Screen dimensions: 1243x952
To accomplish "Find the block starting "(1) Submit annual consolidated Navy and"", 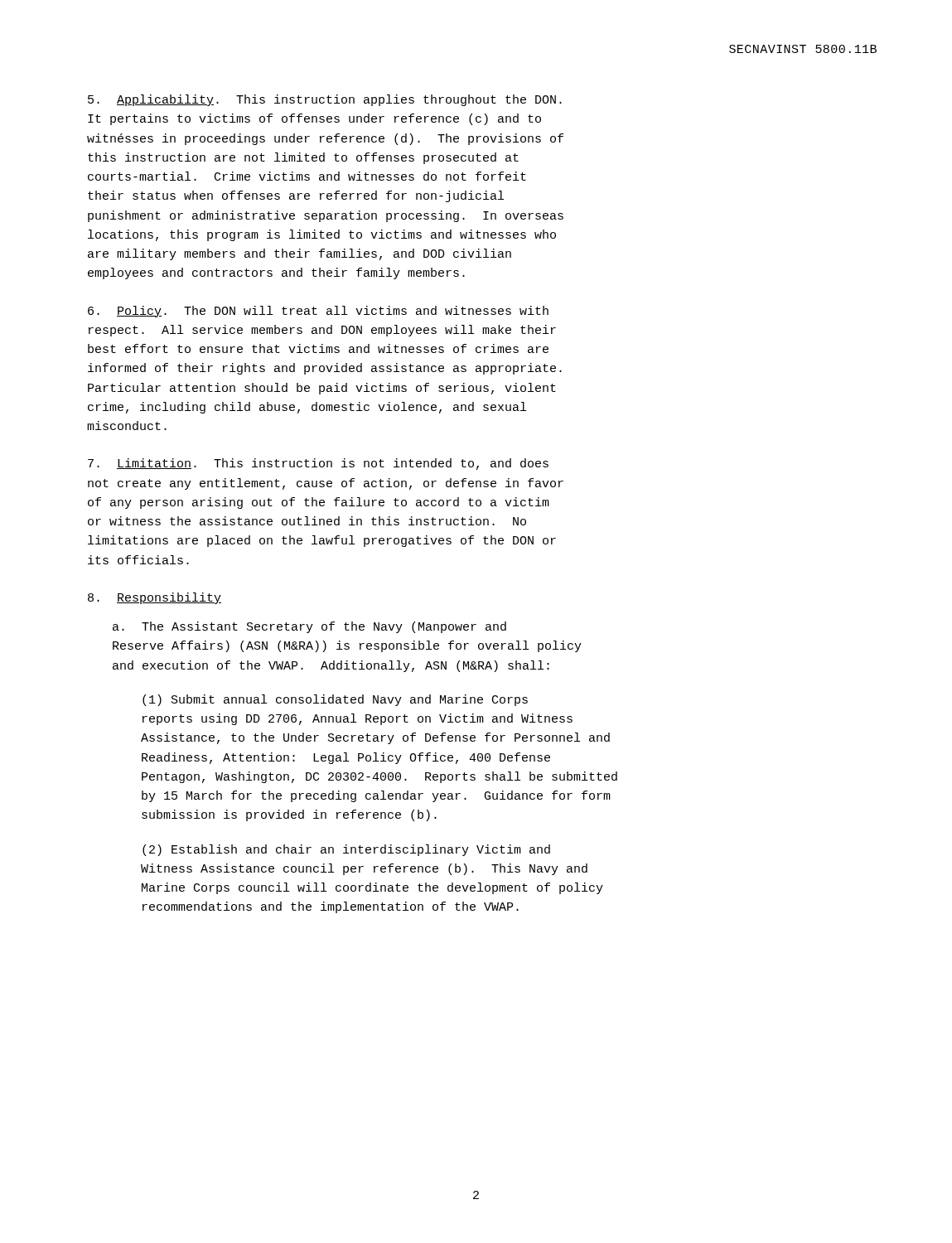I will click(380, 758).
